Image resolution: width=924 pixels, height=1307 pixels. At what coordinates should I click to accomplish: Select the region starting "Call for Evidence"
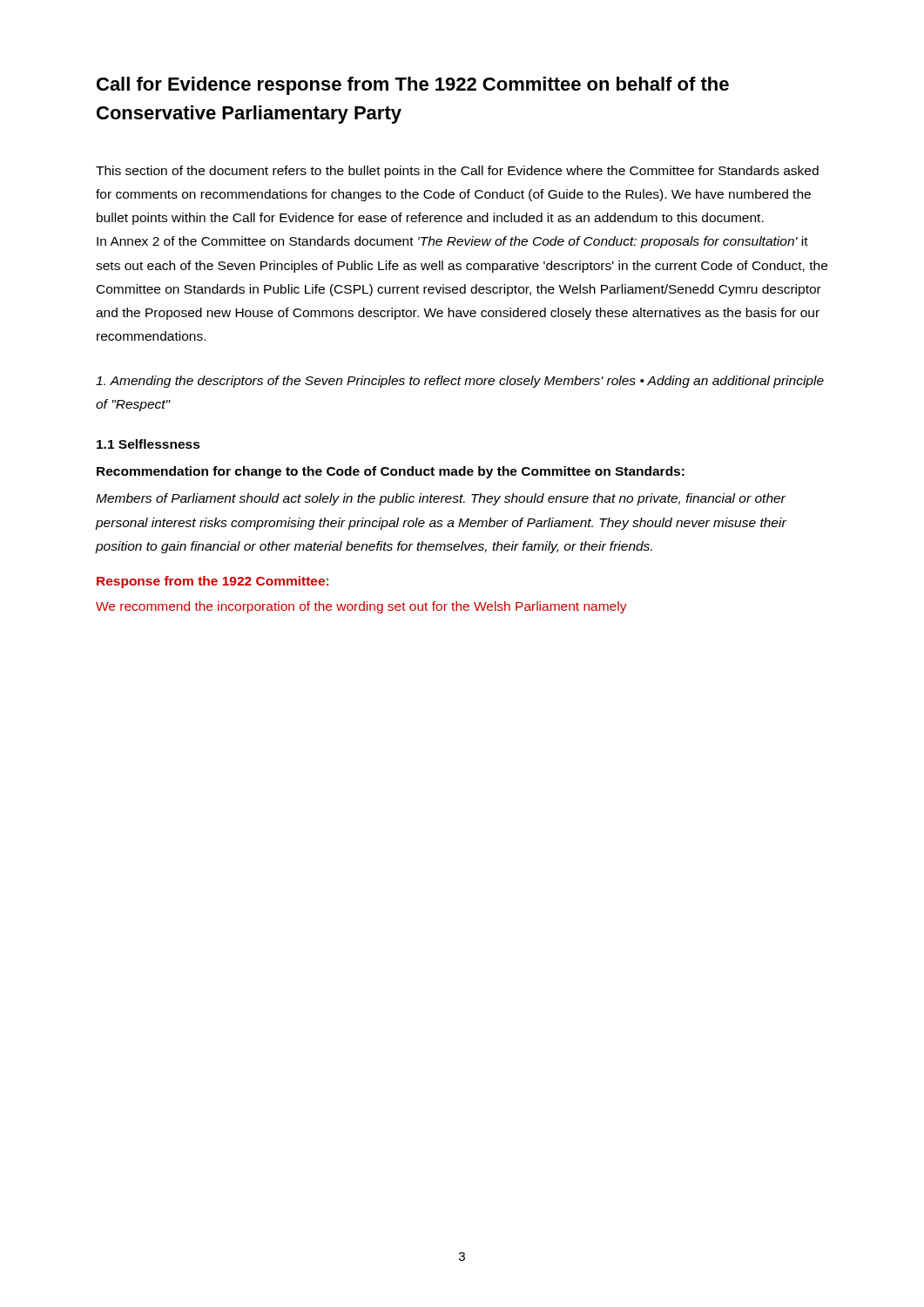[x=413, y=98]
